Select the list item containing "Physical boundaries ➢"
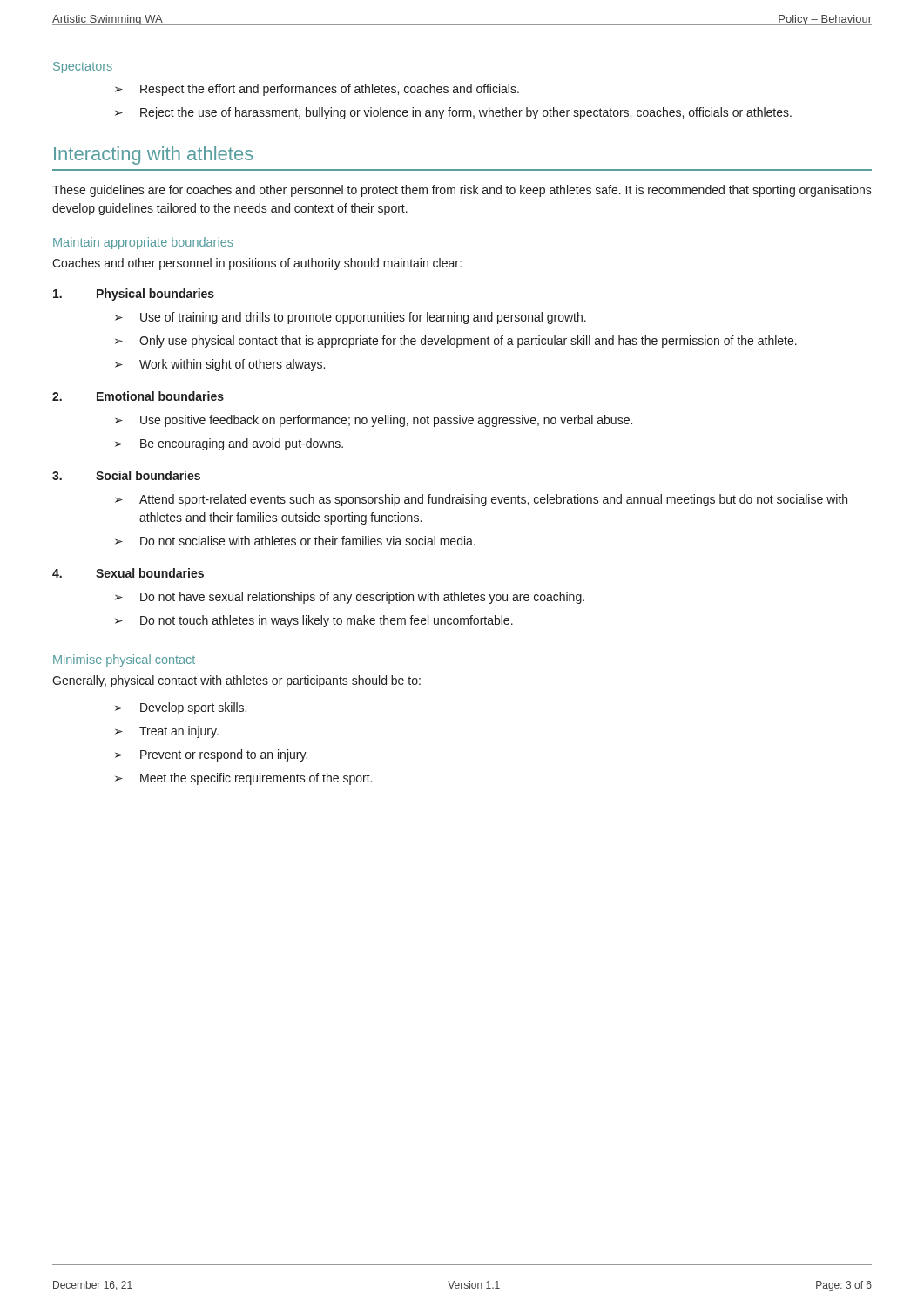The height and width of the screenshot is (1307, 924). coord(462,332)
